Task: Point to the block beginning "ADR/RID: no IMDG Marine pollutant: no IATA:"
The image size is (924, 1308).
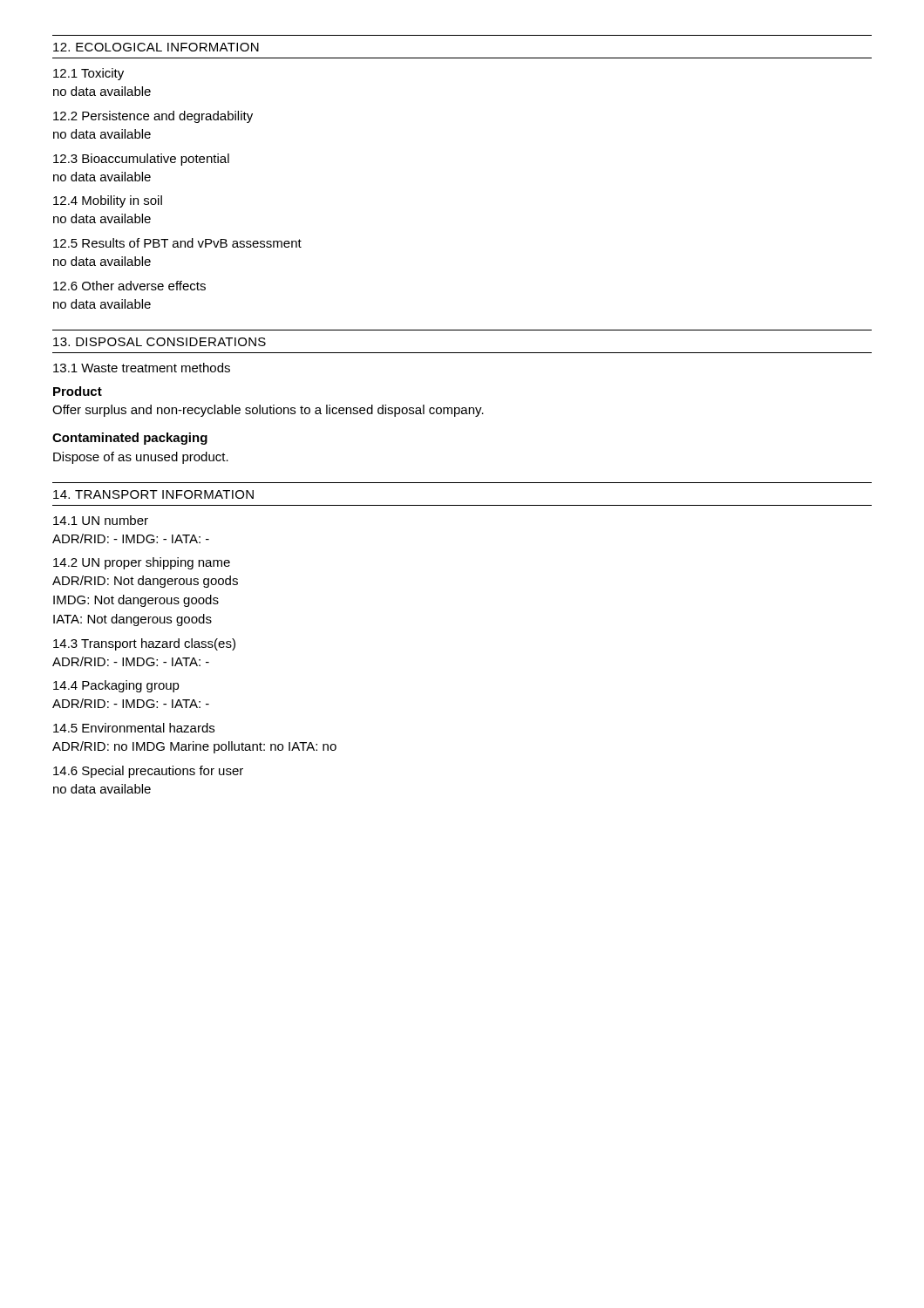Action: (x=195, y=746)
